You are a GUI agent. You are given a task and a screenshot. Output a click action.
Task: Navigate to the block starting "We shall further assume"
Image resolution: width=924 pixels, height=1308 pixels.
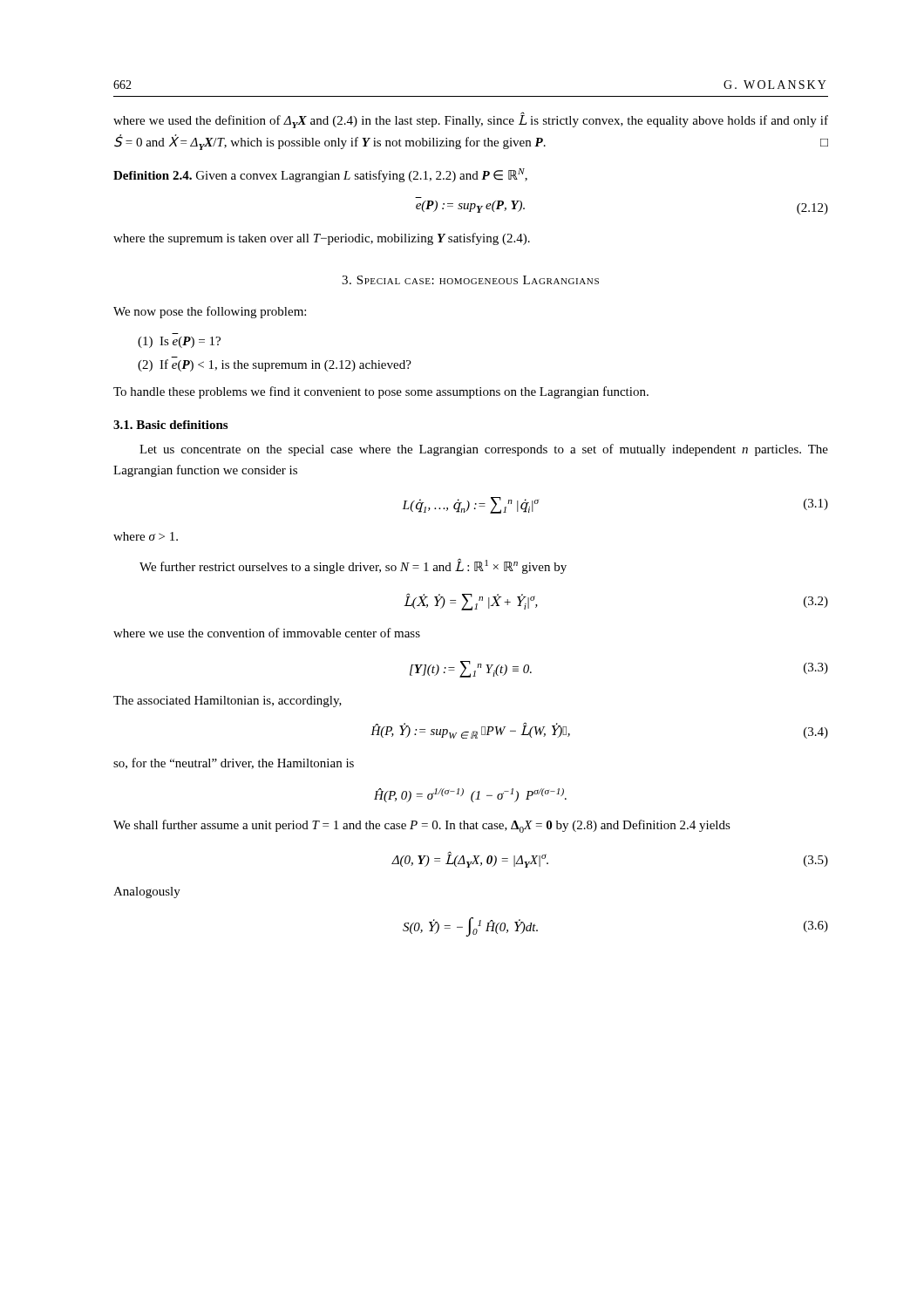click(x=471, y=827)
